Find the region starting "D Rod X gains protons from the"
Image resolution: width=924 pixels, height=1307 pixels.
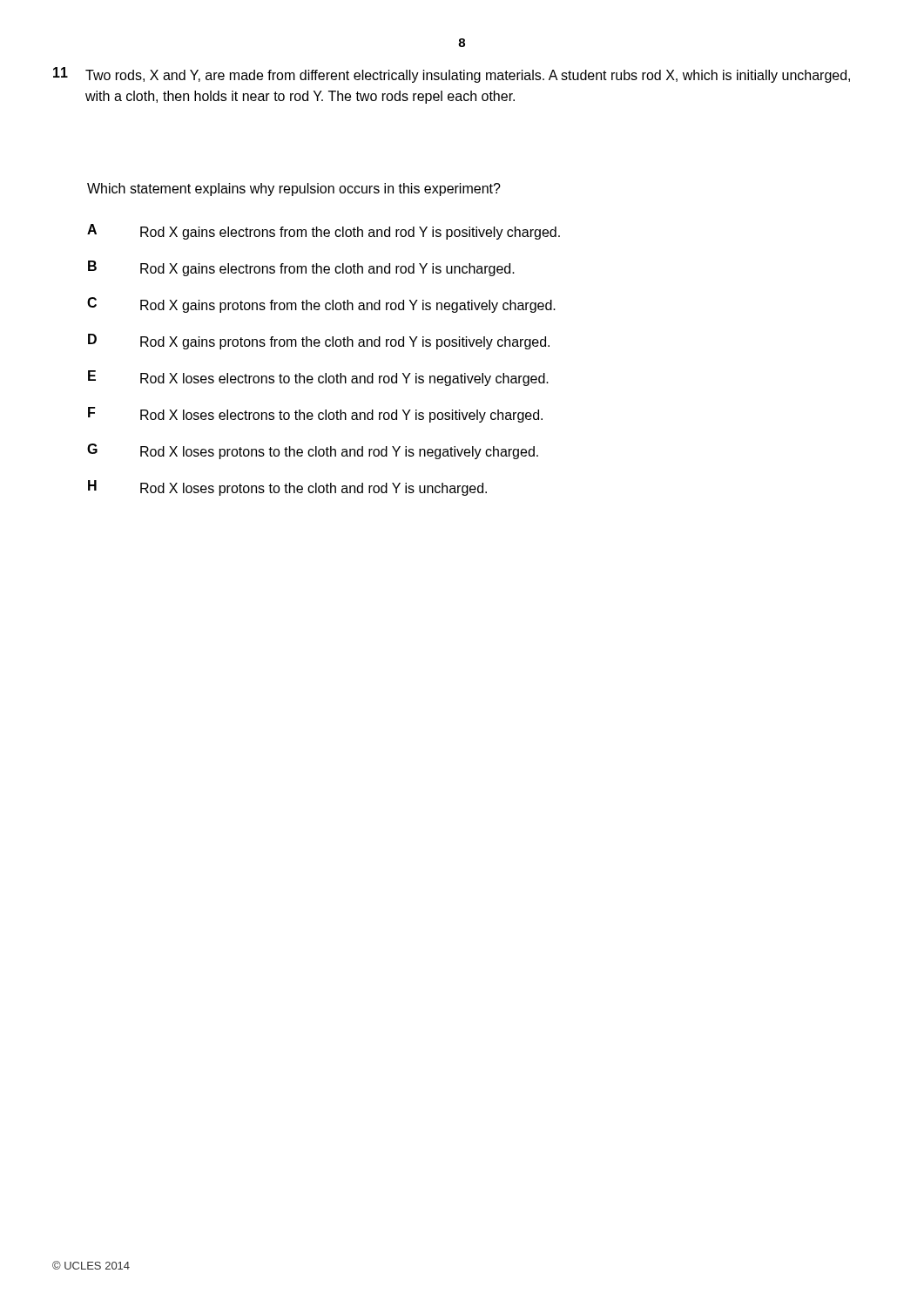point(302,342)
